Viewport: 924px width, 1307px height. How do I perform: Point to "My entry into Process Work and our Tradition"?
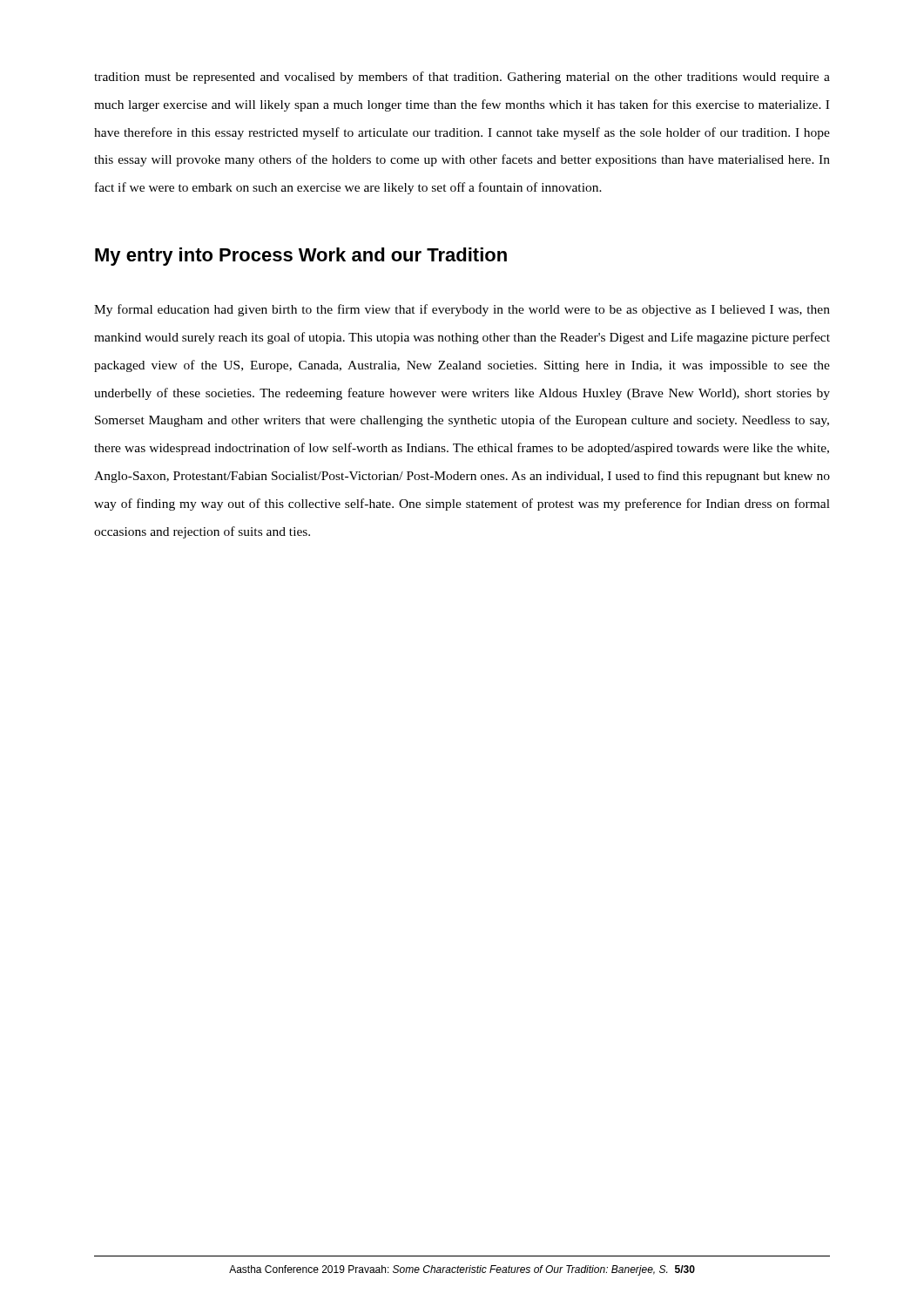point(462,255)
